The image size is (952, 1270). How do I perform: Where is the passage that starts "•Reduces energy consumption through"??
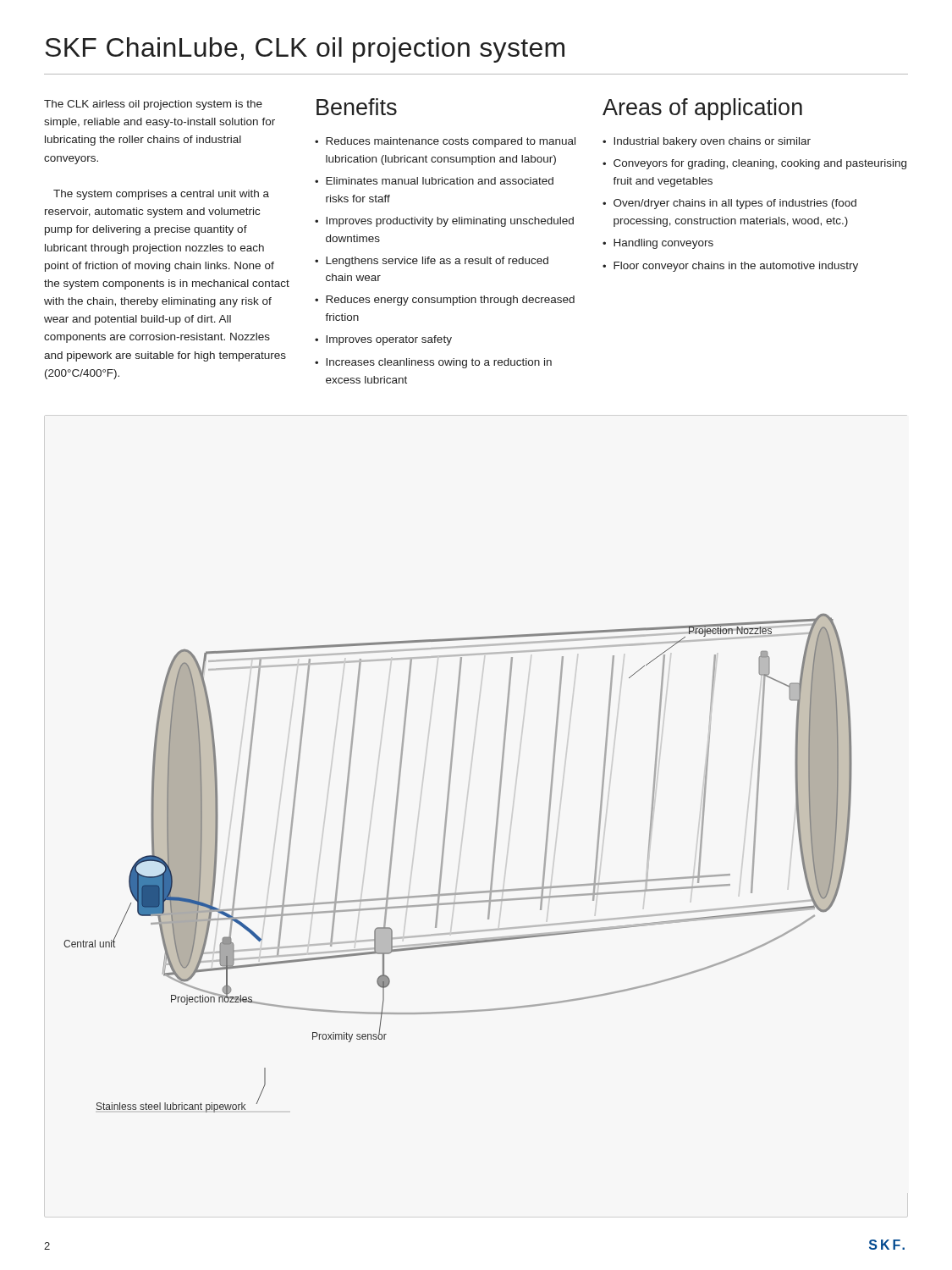[446, 309]
